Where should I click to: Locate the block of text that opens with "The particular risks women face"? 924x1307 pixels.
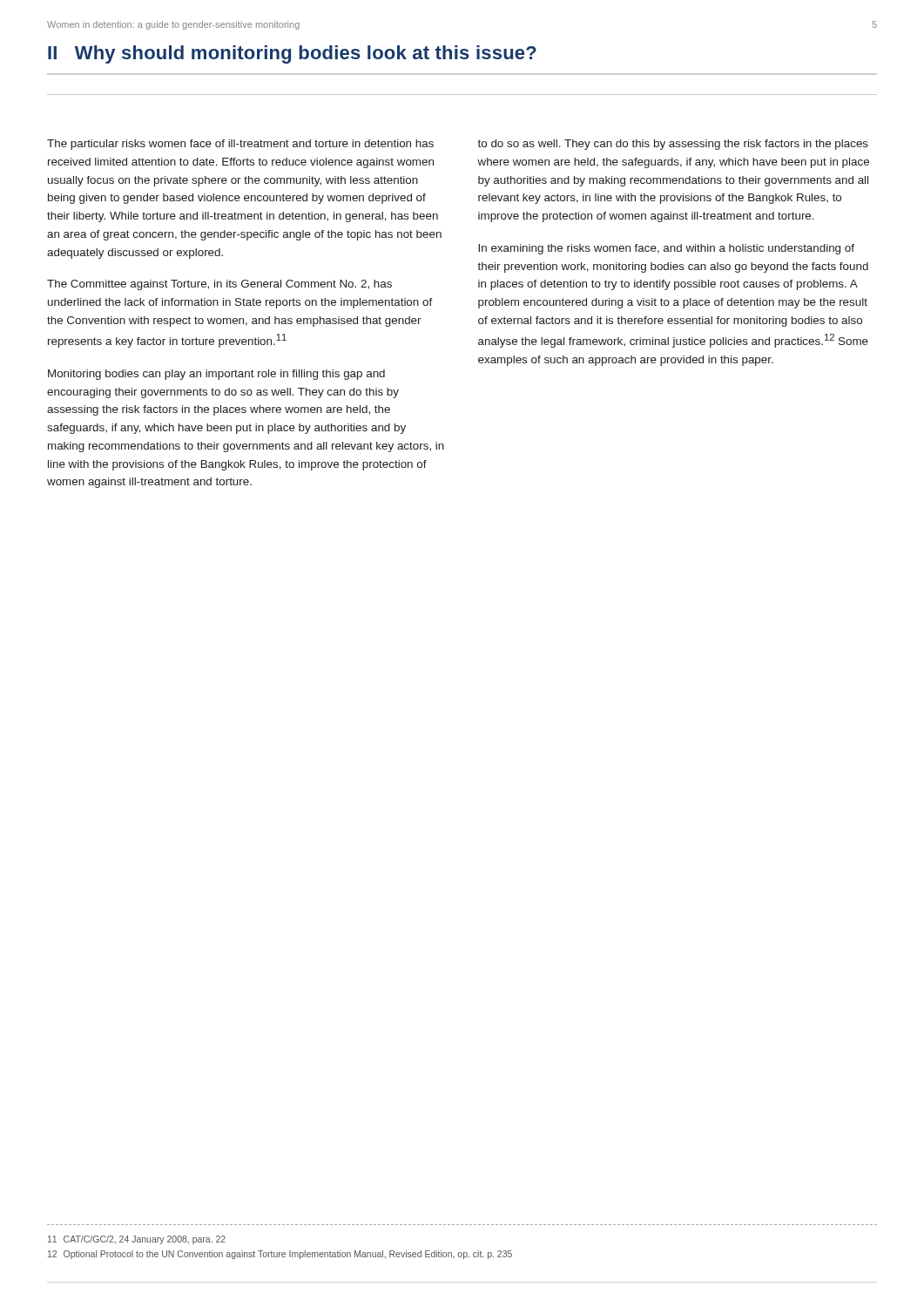click(247, 198)
